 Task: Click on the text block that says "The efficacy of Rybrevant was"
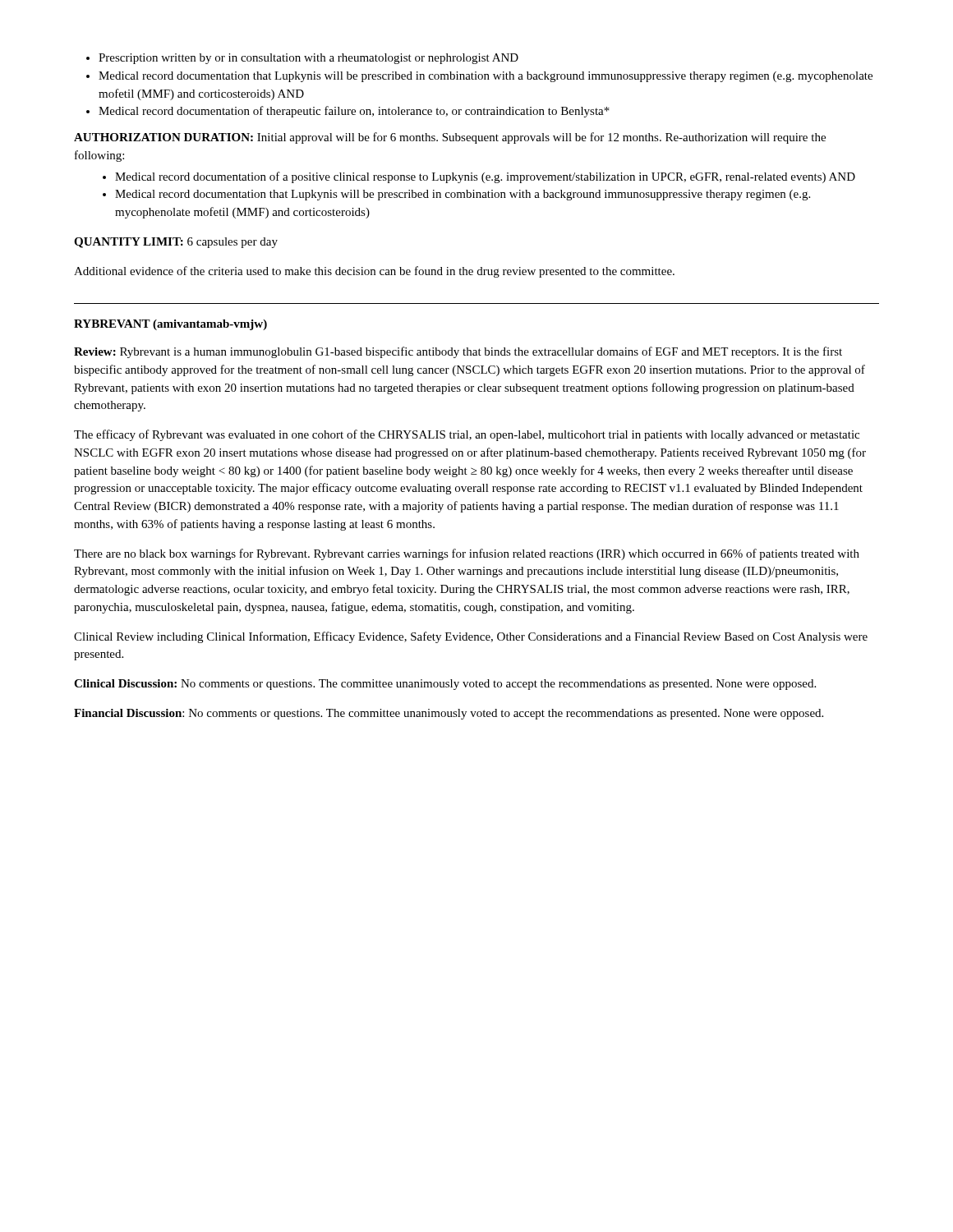pos(476,480)
